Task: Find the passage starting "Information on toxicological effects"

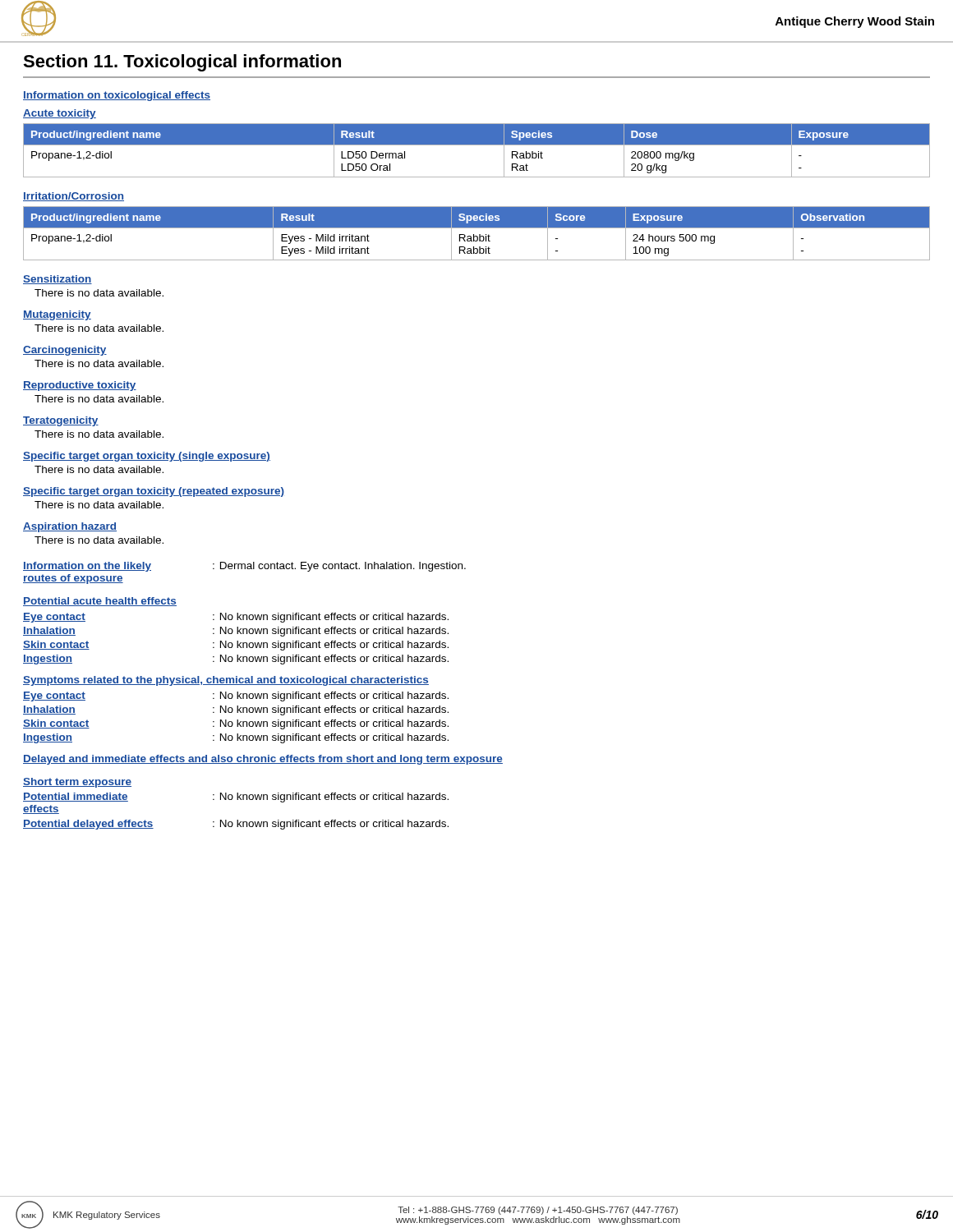Action: 117,95
